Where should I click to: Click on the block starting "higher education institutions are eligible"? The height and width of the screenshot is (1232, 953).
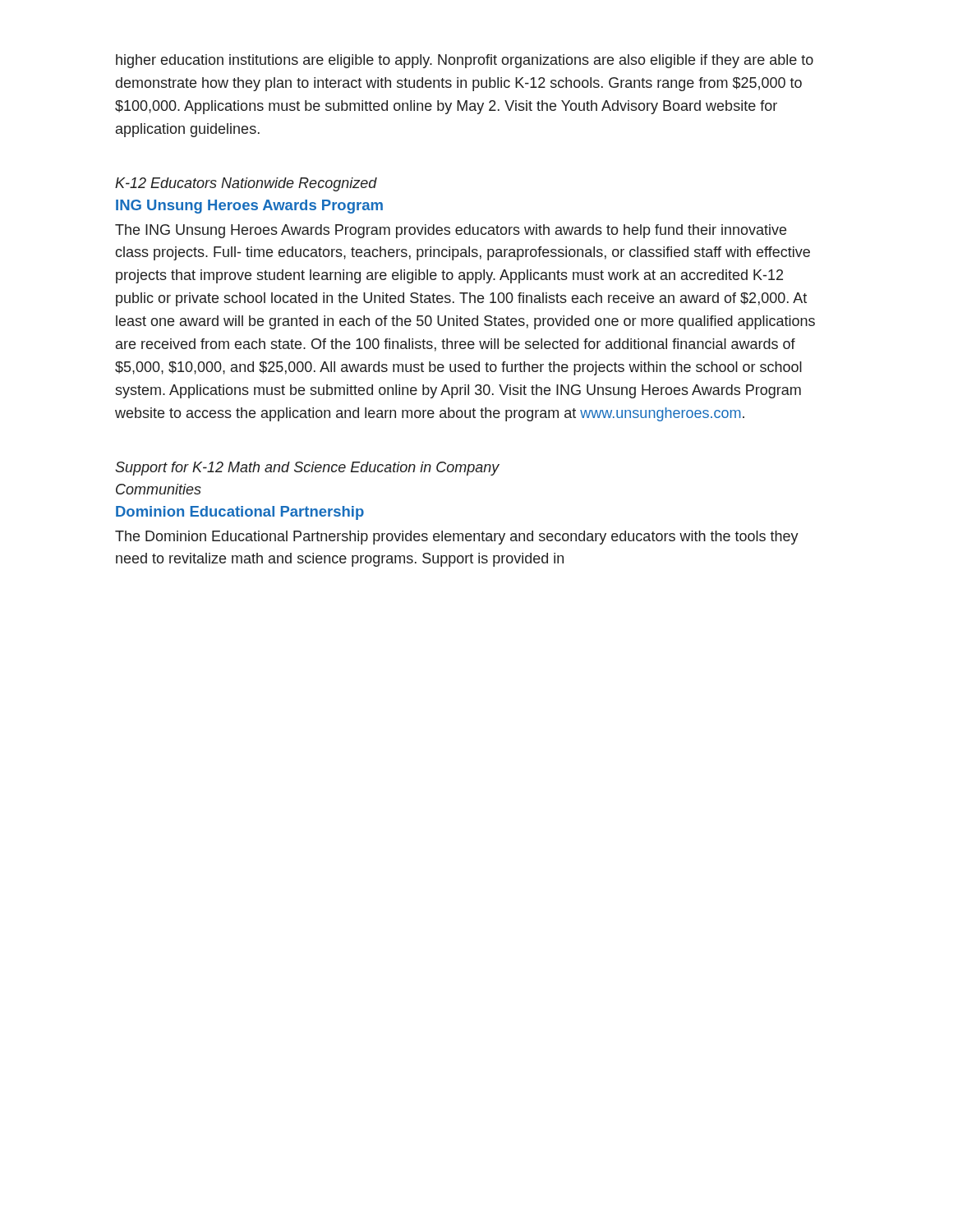coord(464,94)
